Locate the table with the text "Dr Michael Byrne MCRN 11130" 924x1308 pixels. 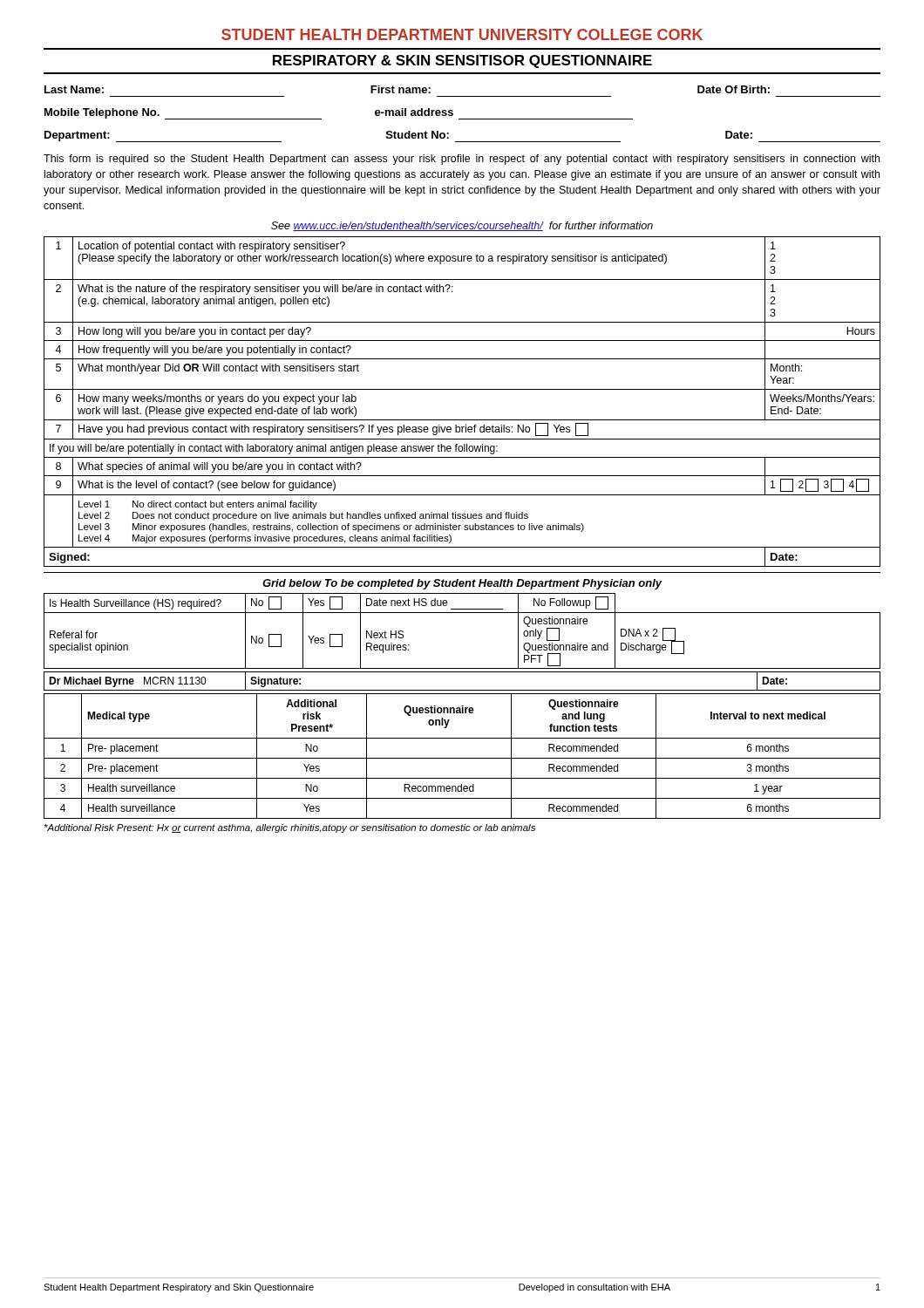(x=462, y=681)
